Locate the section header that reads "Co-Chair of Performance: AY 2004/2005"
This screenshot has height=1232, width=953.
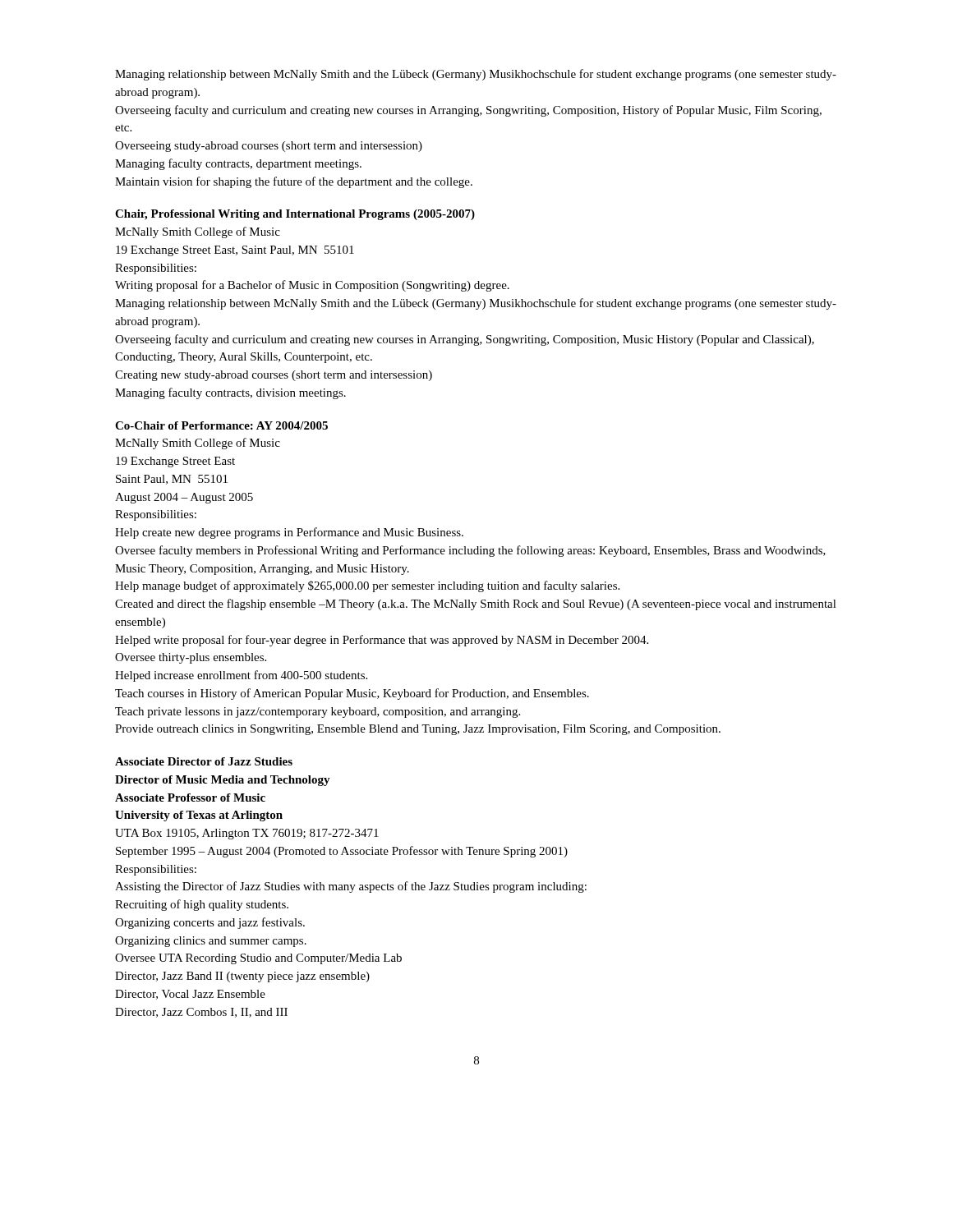coord(222,425)
